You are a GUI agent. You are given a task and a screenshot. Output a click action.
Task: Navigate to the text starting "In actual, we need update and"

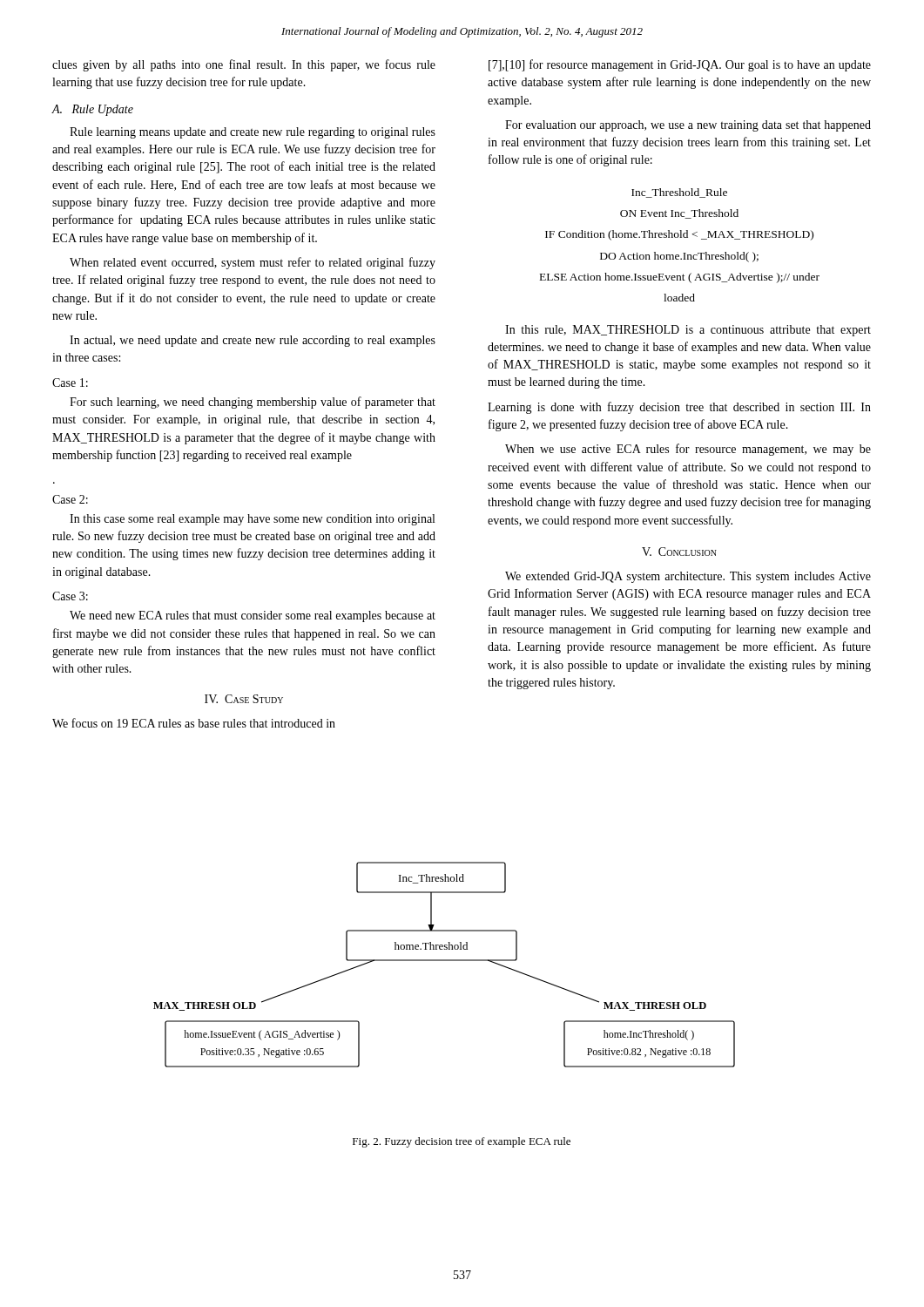point(244,350)
